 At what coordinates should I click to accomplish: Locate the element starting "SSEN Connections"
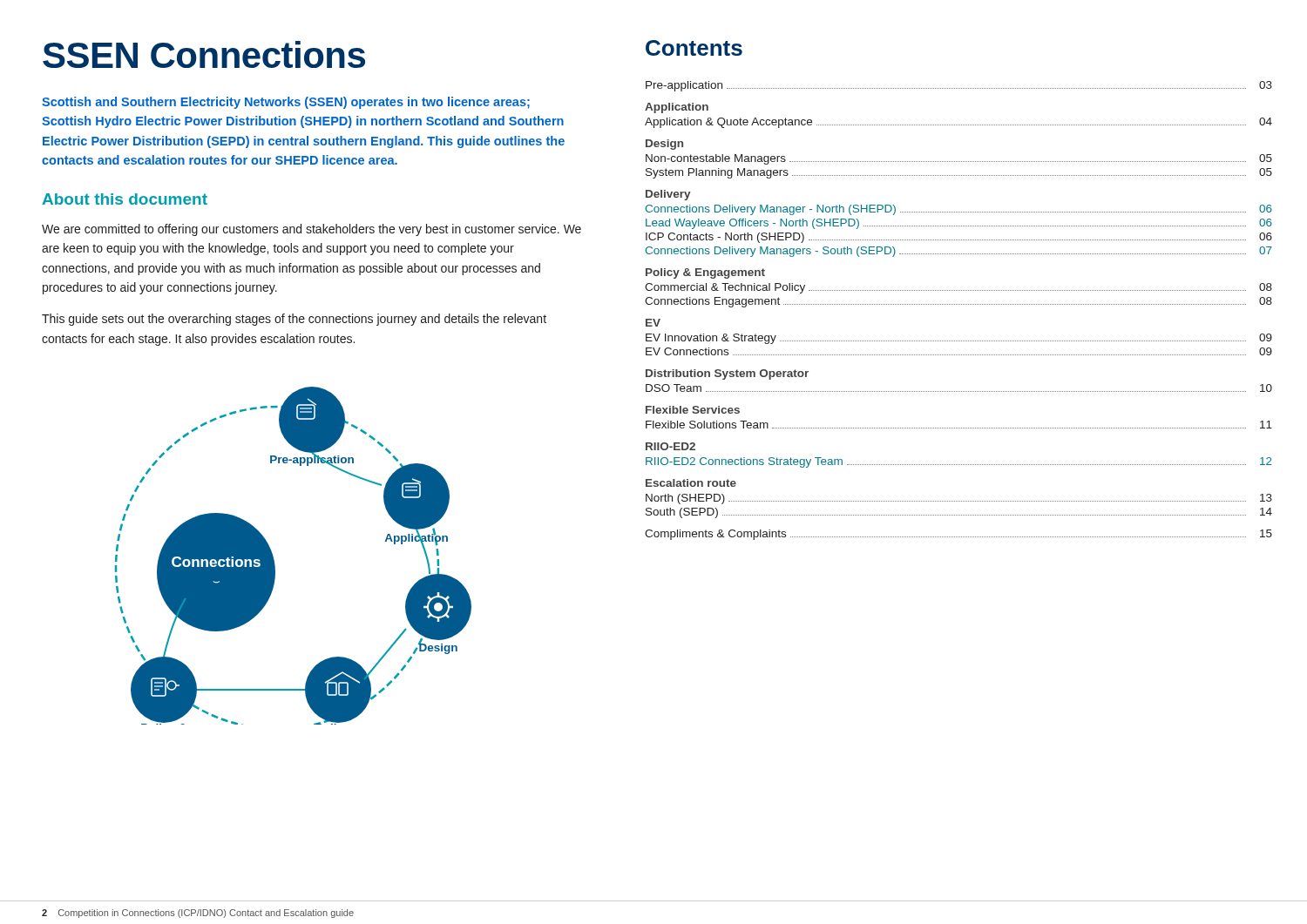click(204, 56)
